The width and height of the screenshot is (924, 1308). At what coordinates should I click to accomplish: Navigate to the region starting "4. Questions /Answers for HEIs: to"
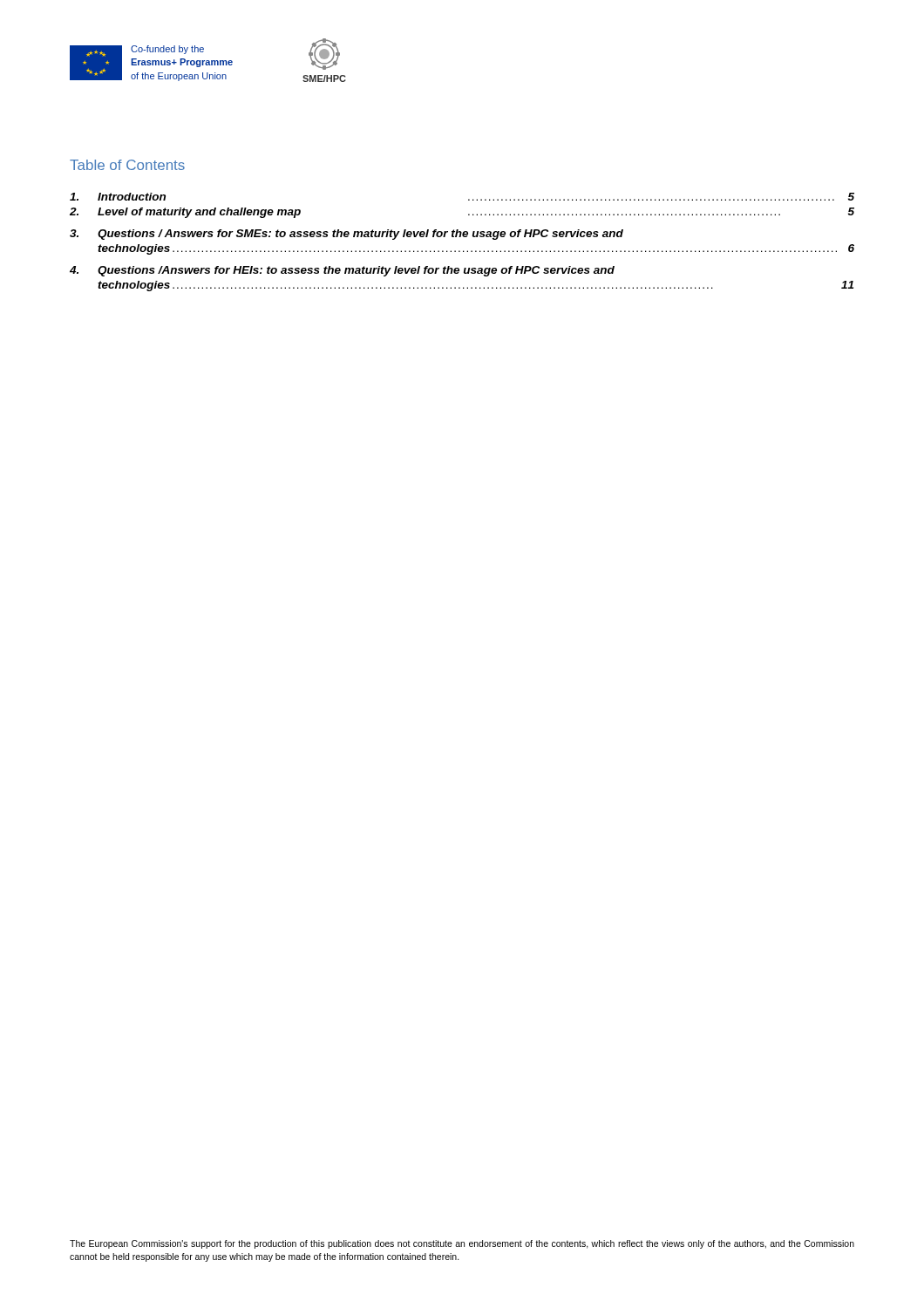click(462, 277)
